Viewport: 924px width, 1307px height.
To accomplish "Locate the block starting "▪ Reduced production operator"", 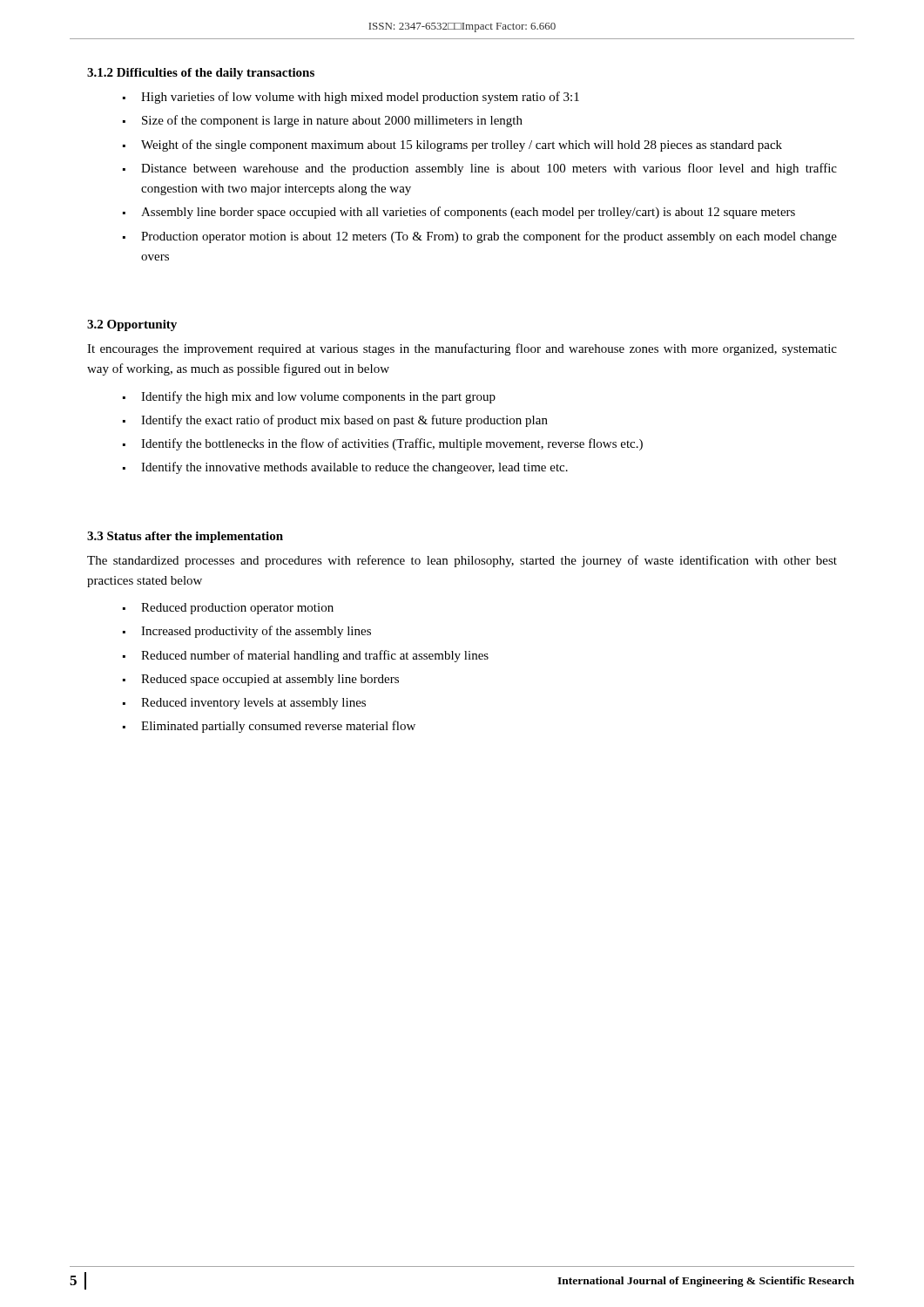I will pos(228,609).
